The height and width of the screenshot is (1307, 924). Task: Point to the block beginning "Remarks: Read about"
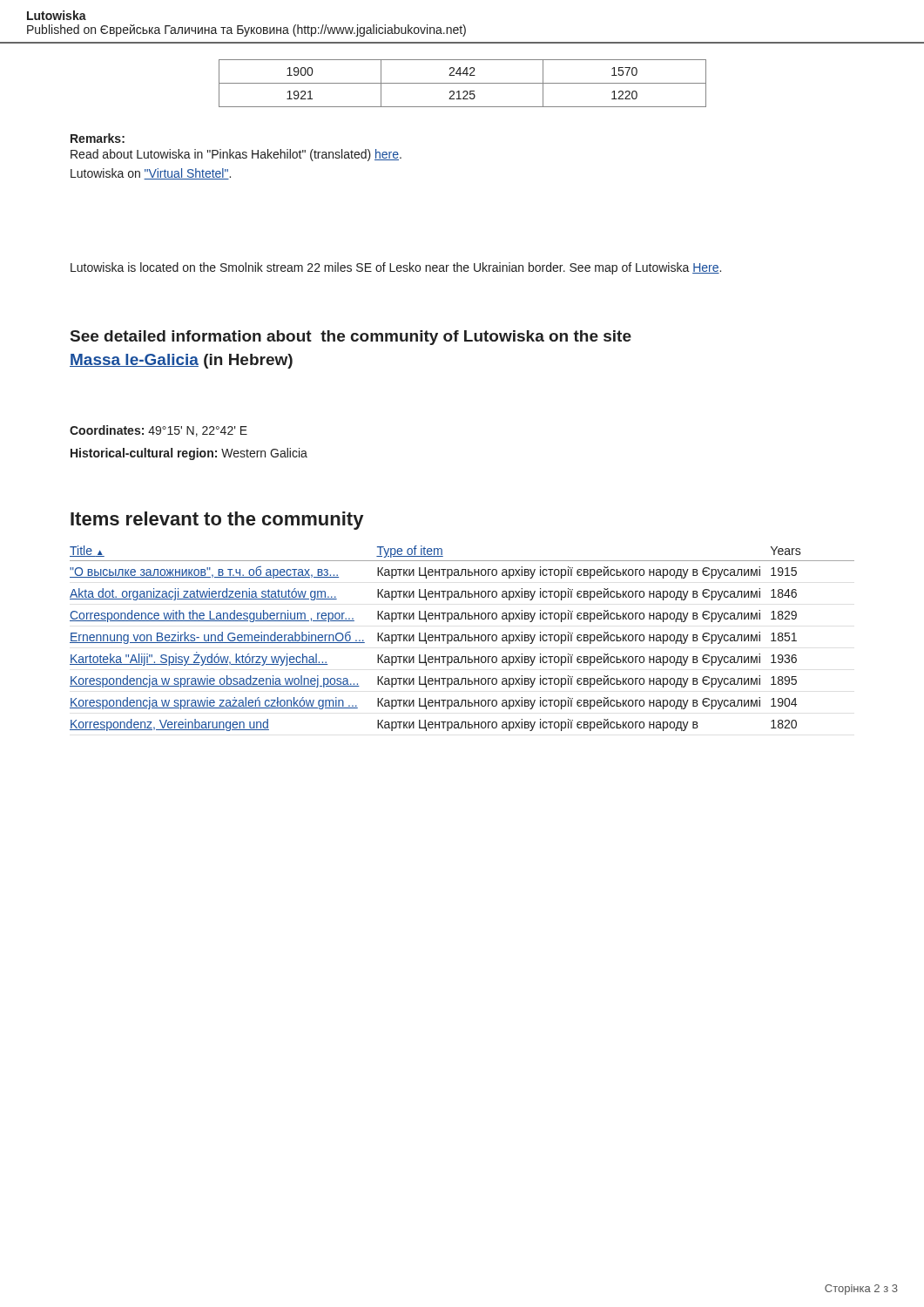tap(98, 138)
